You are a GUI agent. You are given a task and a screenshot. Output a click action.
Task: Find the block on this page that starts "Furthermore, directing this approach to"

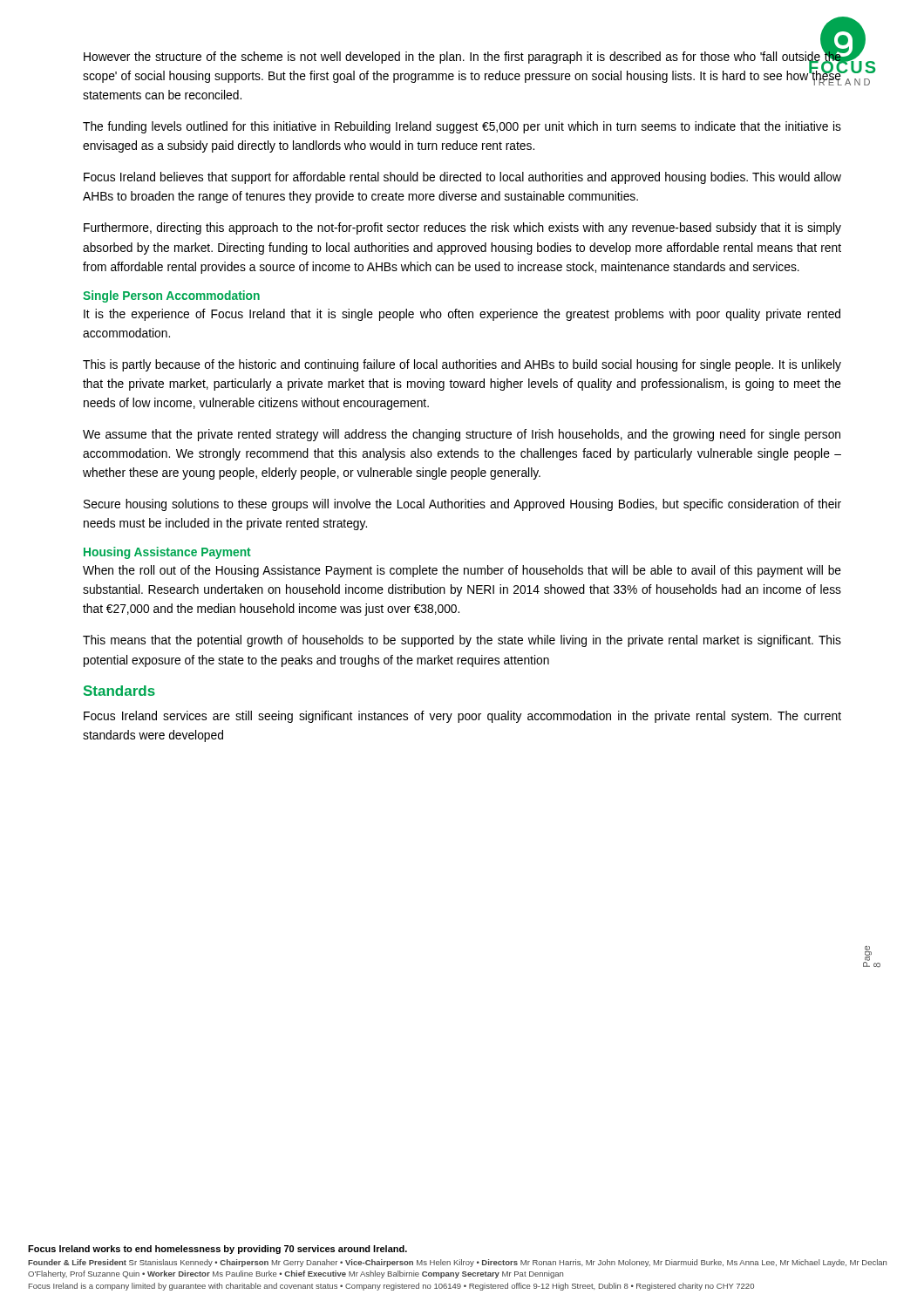point(462,248)
